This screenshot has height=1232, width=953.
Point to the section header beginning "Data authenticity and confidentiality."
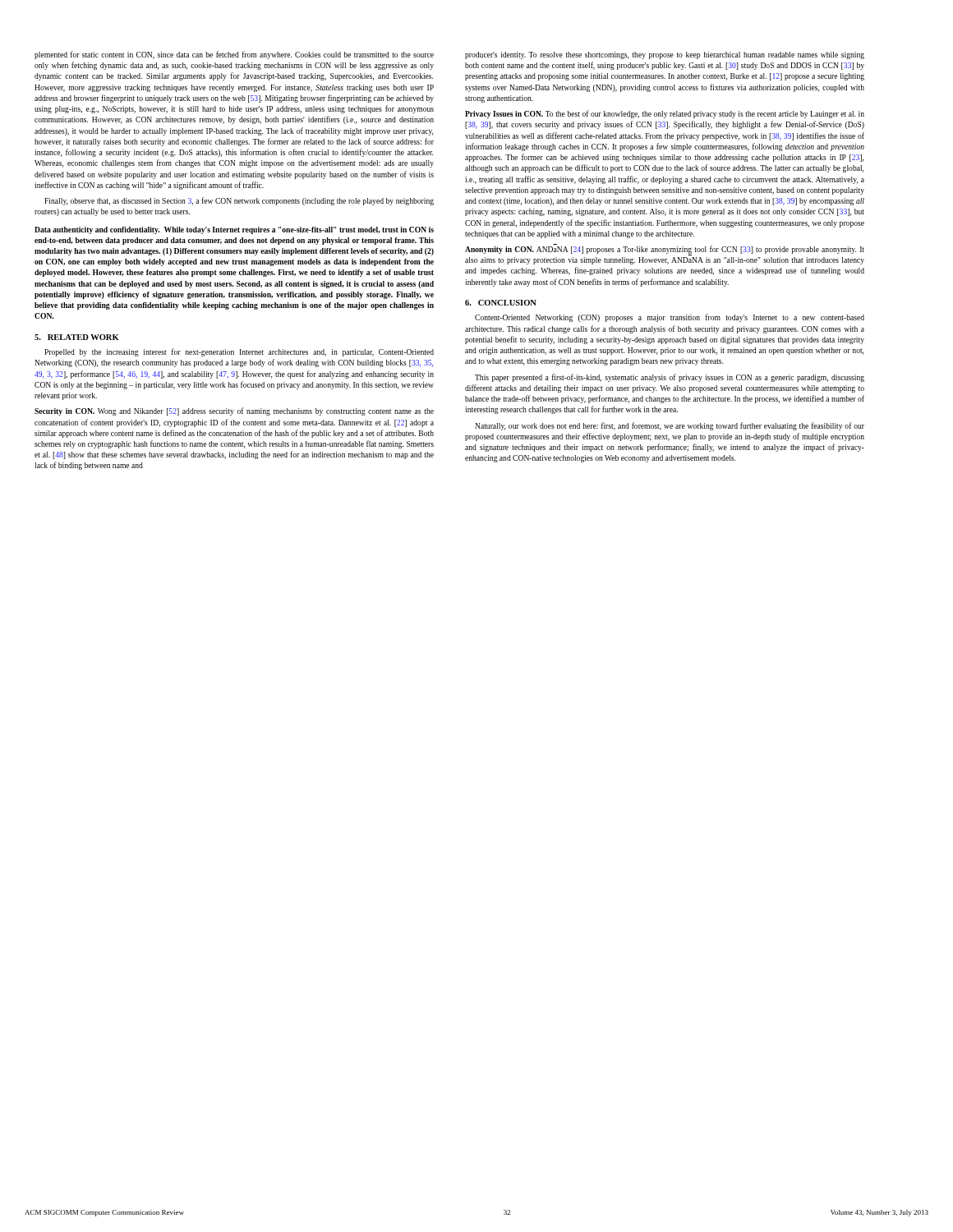click(x=234, y=273)
